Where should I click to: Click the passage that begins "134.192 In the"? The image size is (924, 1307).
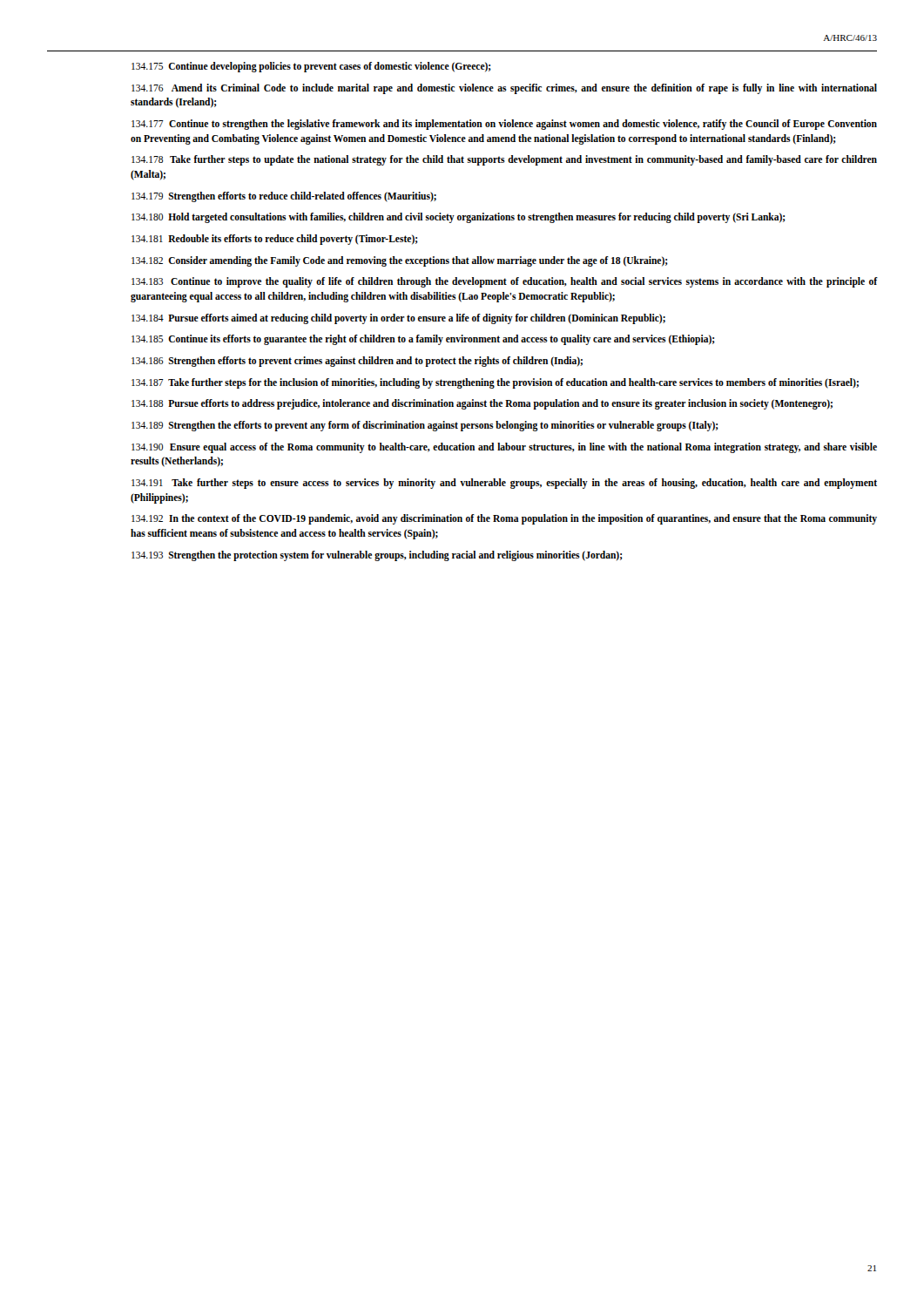[504, 526]
